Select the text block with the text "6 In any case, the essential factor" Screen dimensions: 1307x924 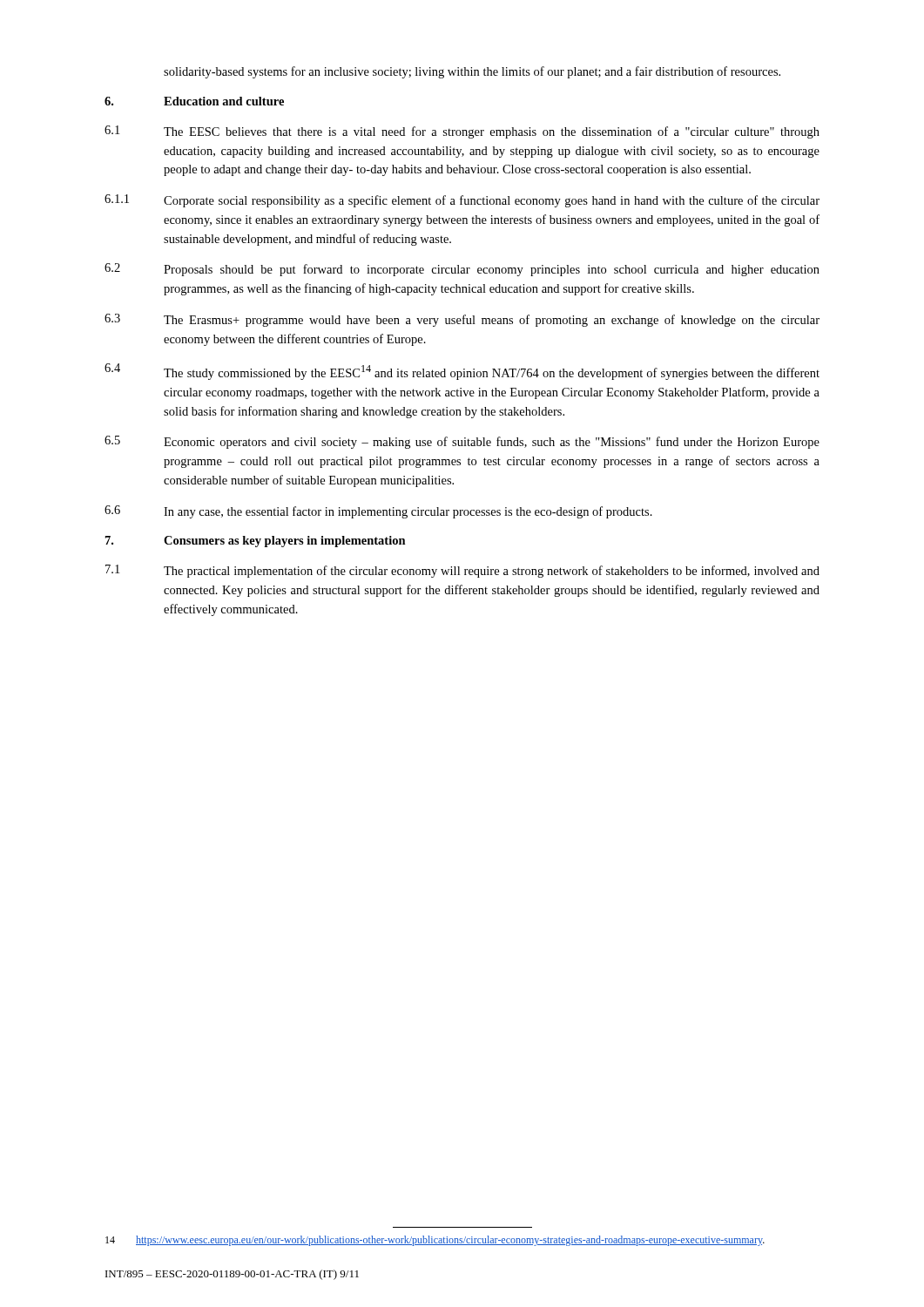pyautogui.click(x=462, y=512)
